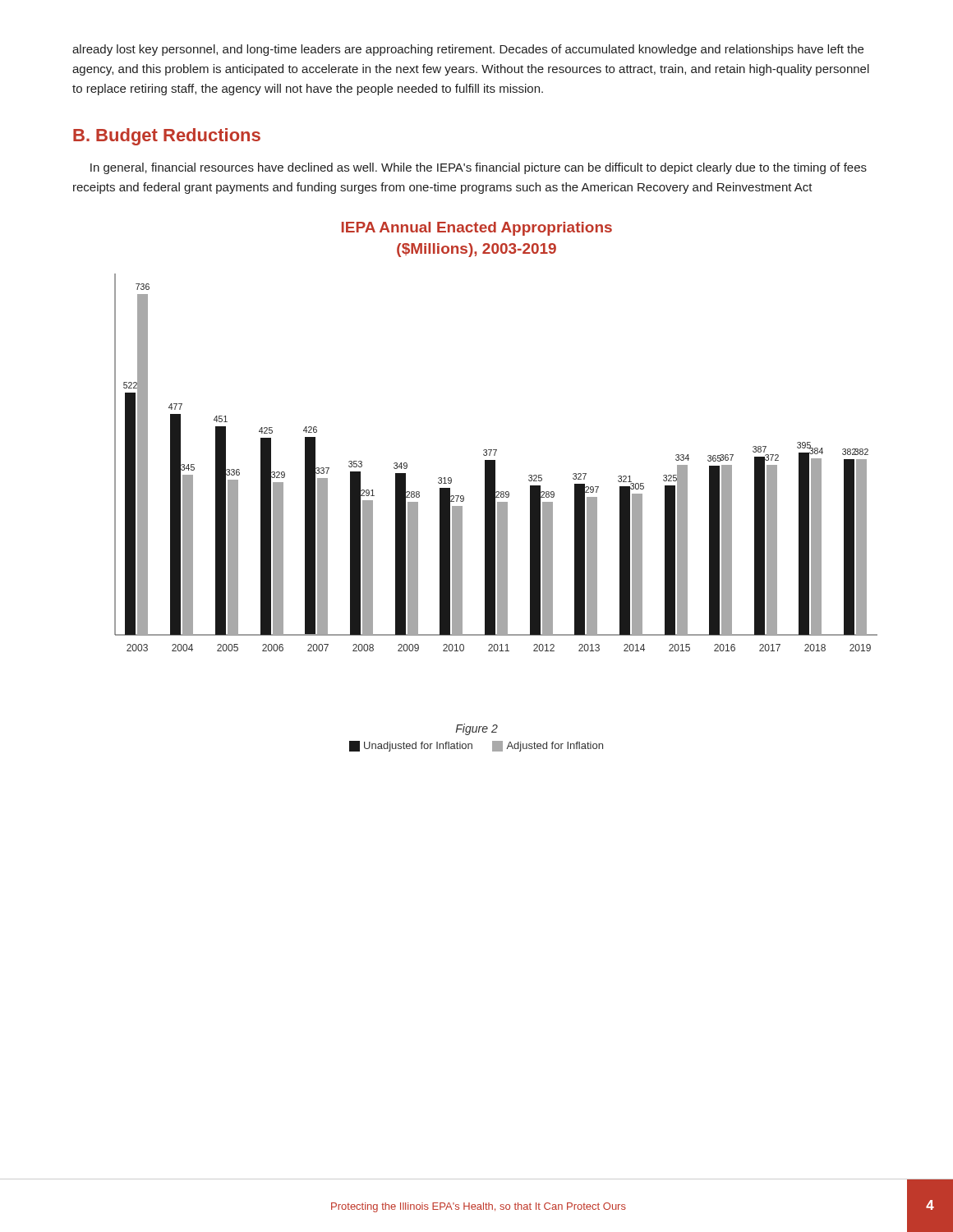Locate the block starting "Unadjusted for Inflation"

point(476,745)
